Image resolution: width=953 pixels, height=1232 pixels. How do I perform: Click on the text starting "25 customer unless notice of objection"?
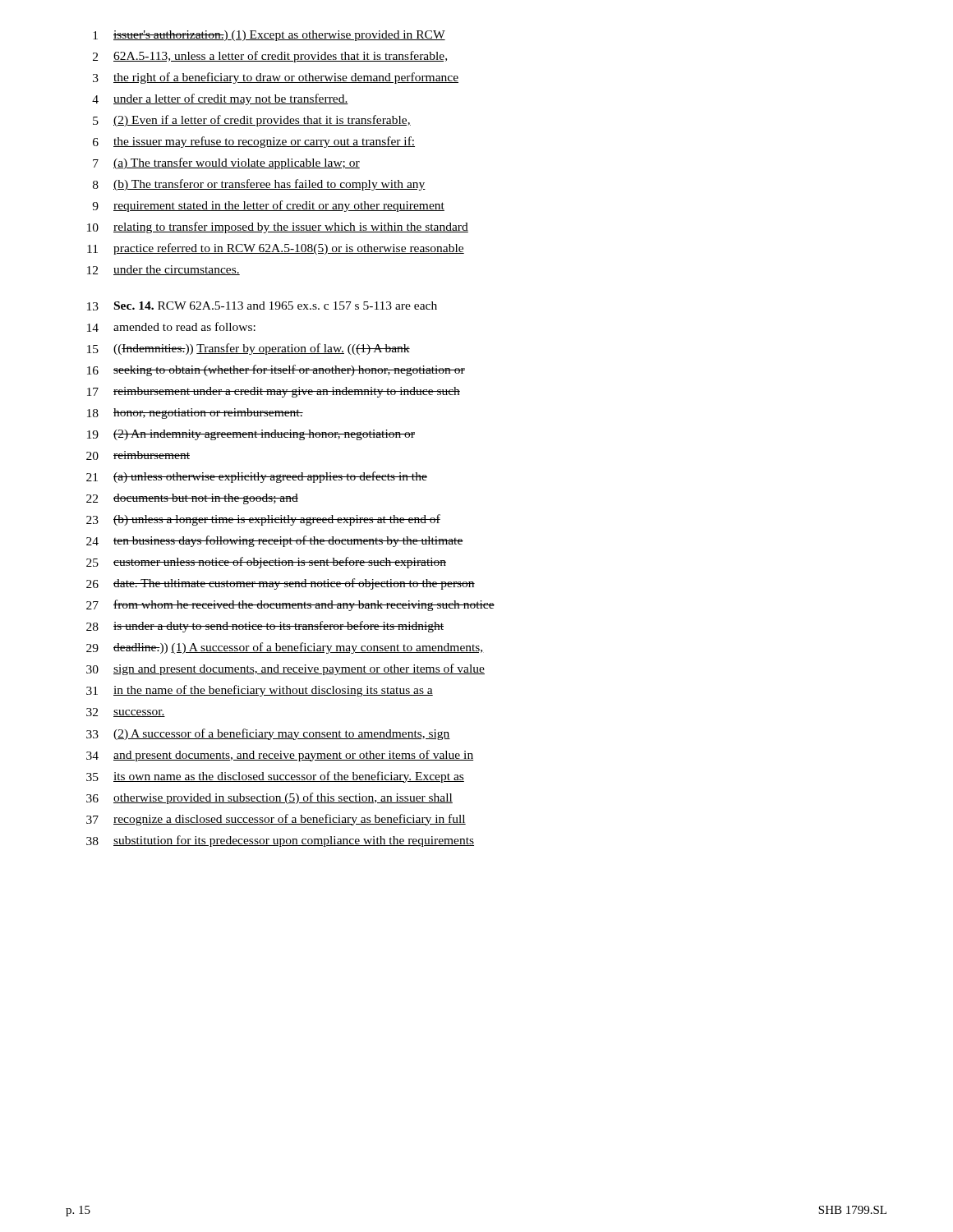266,563
